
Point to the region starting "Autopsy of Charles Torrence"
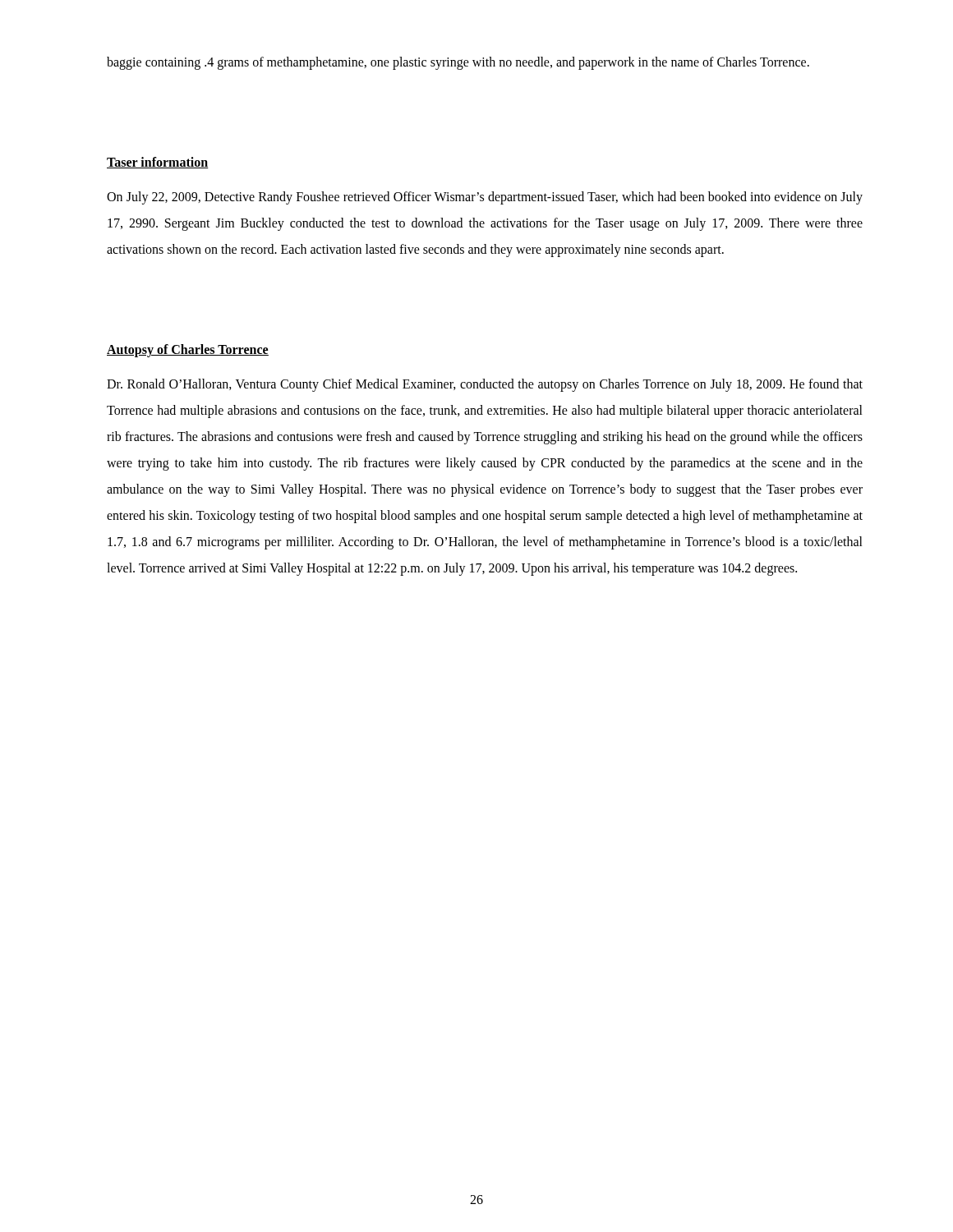pyautogui.click(x=188, y=349)
